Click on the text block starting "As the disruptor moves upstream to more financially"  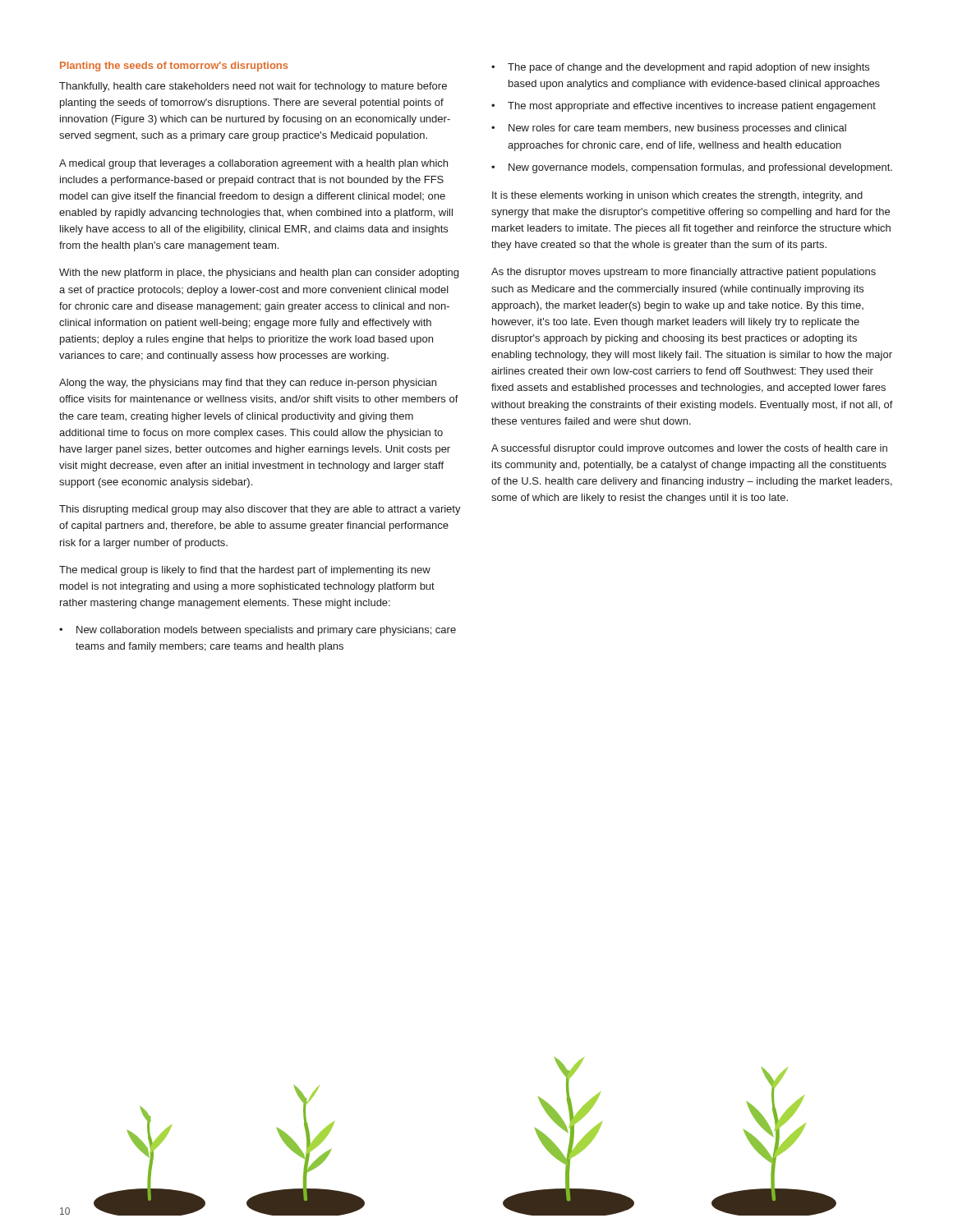[692, 346]
